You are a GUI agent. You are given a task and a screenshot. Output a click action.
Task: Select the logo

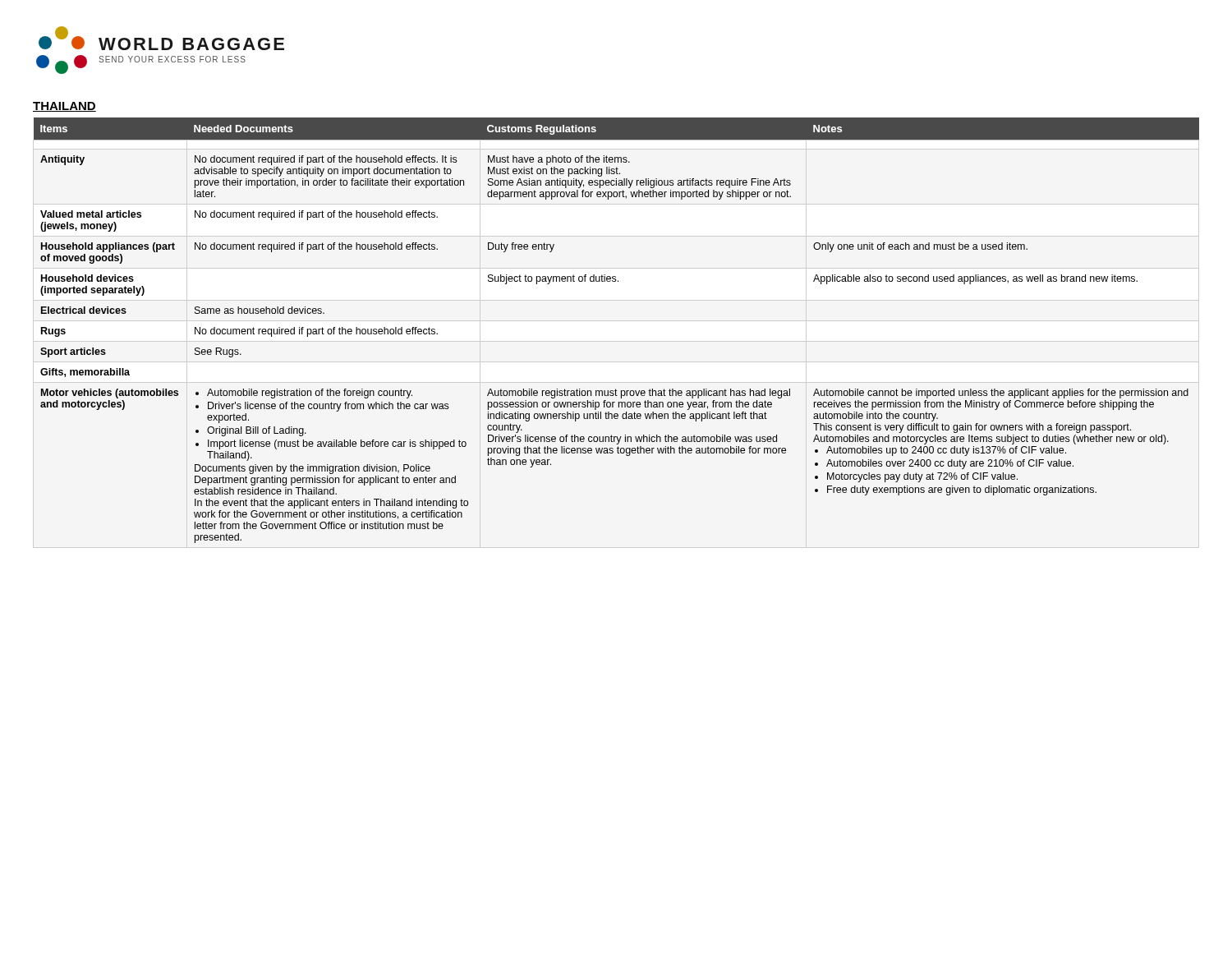[x=616, y=49]
